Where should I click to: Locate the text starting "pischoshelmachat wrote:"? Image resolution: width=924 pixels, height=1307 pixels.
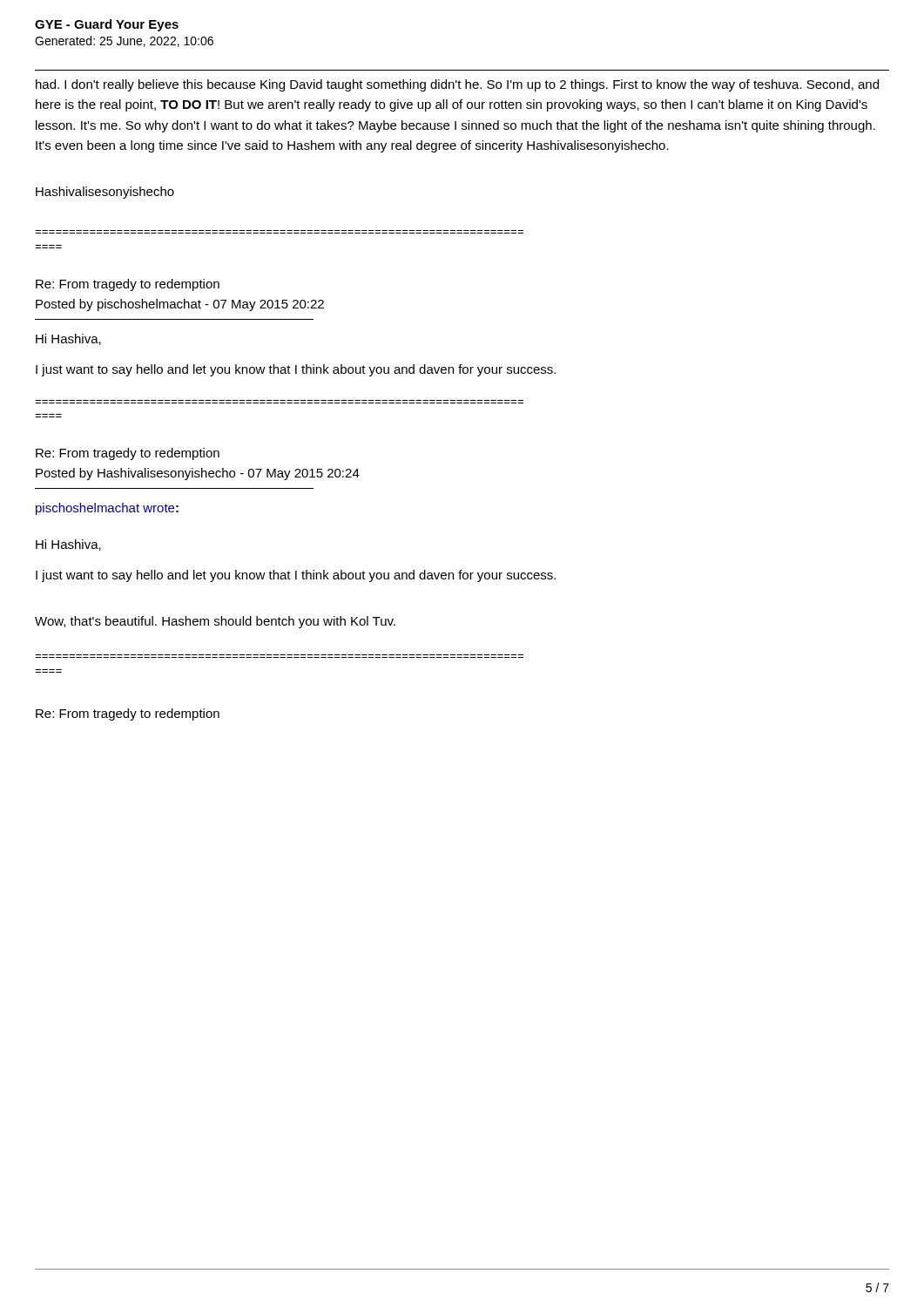click(107, 508)
